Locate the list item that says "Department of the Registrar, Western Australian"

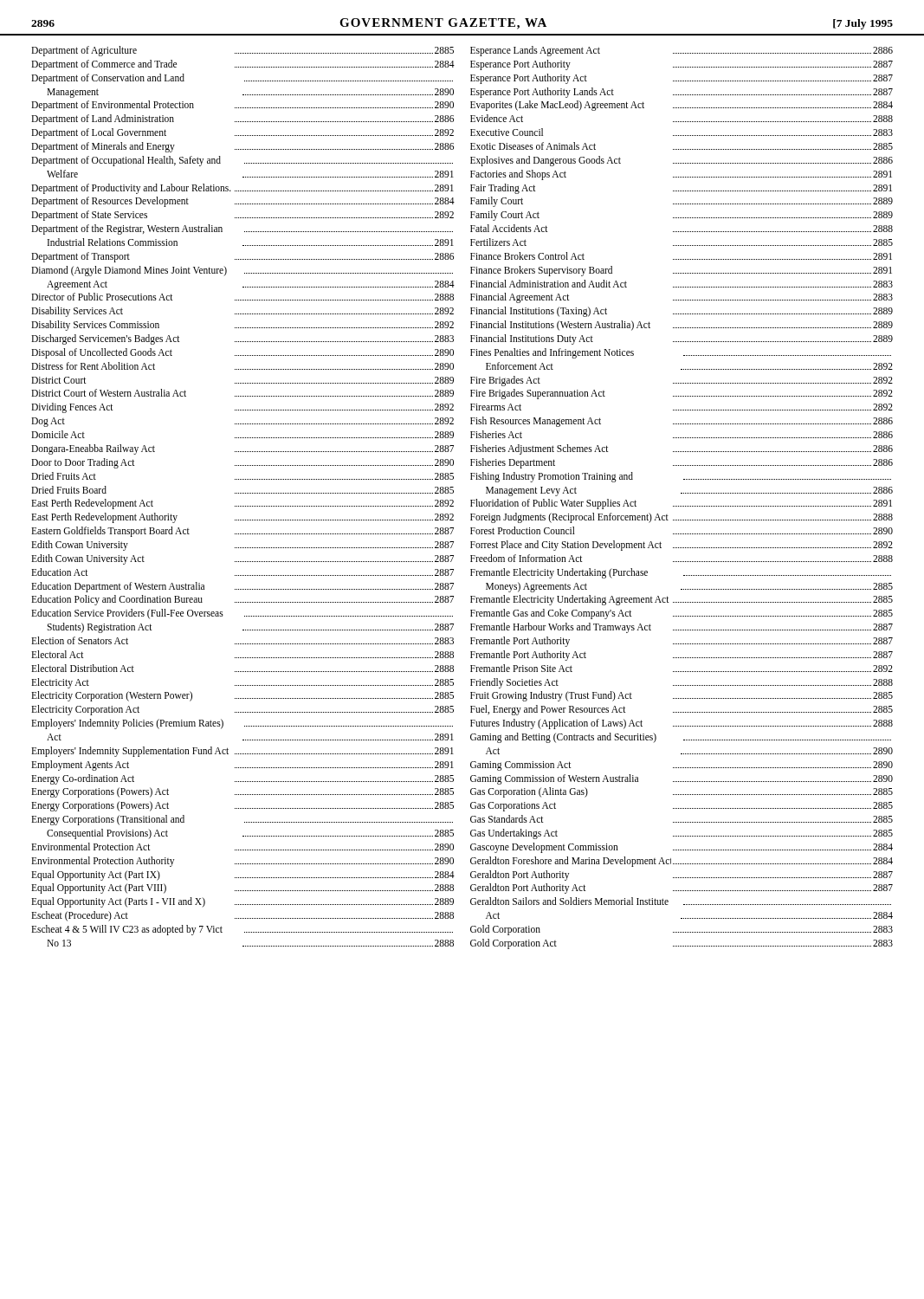242,230
